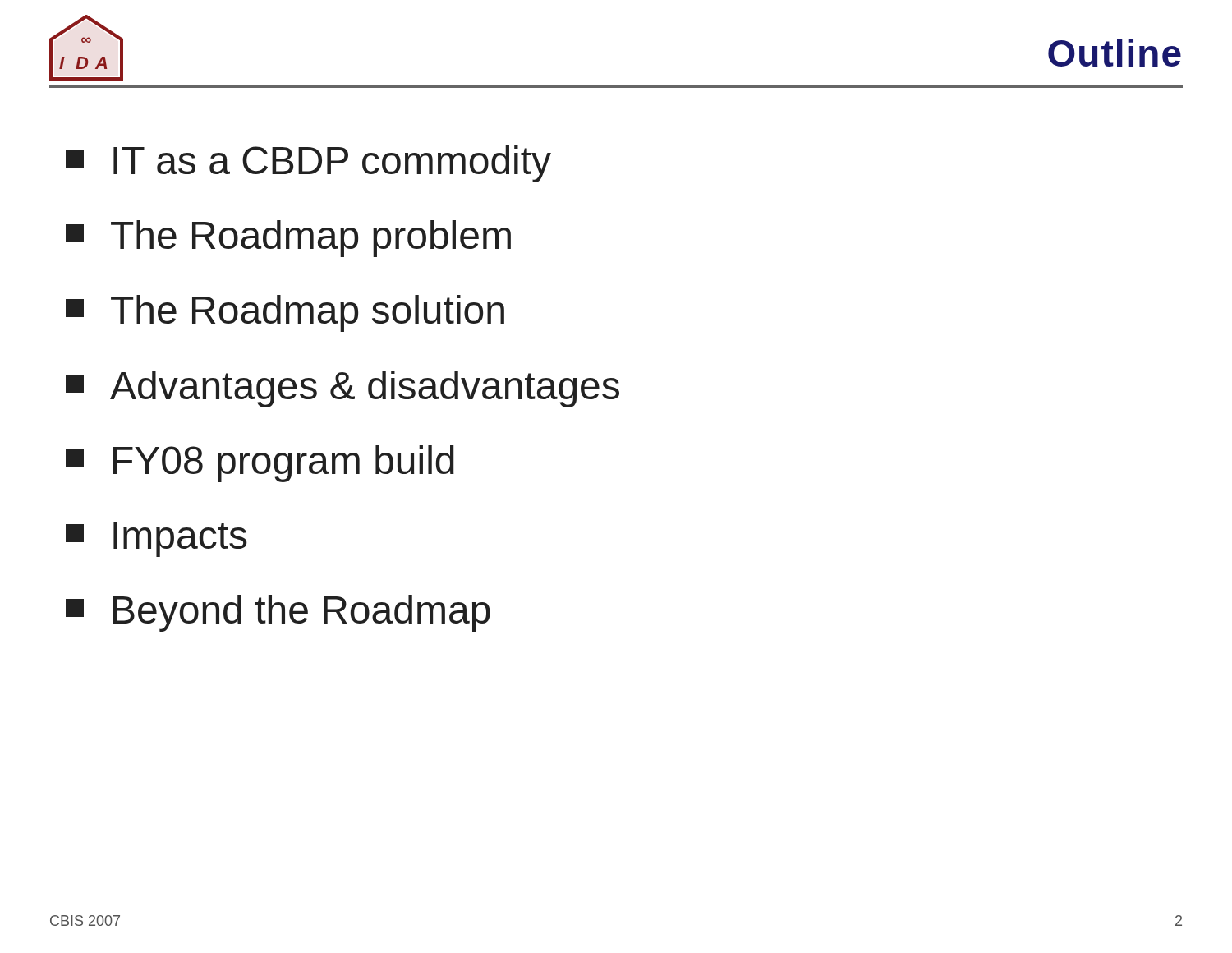The height and width of the screenshot is (953, 1232).
Task: Find "Advantages & disadvantages" on this page
Action: 343,385
